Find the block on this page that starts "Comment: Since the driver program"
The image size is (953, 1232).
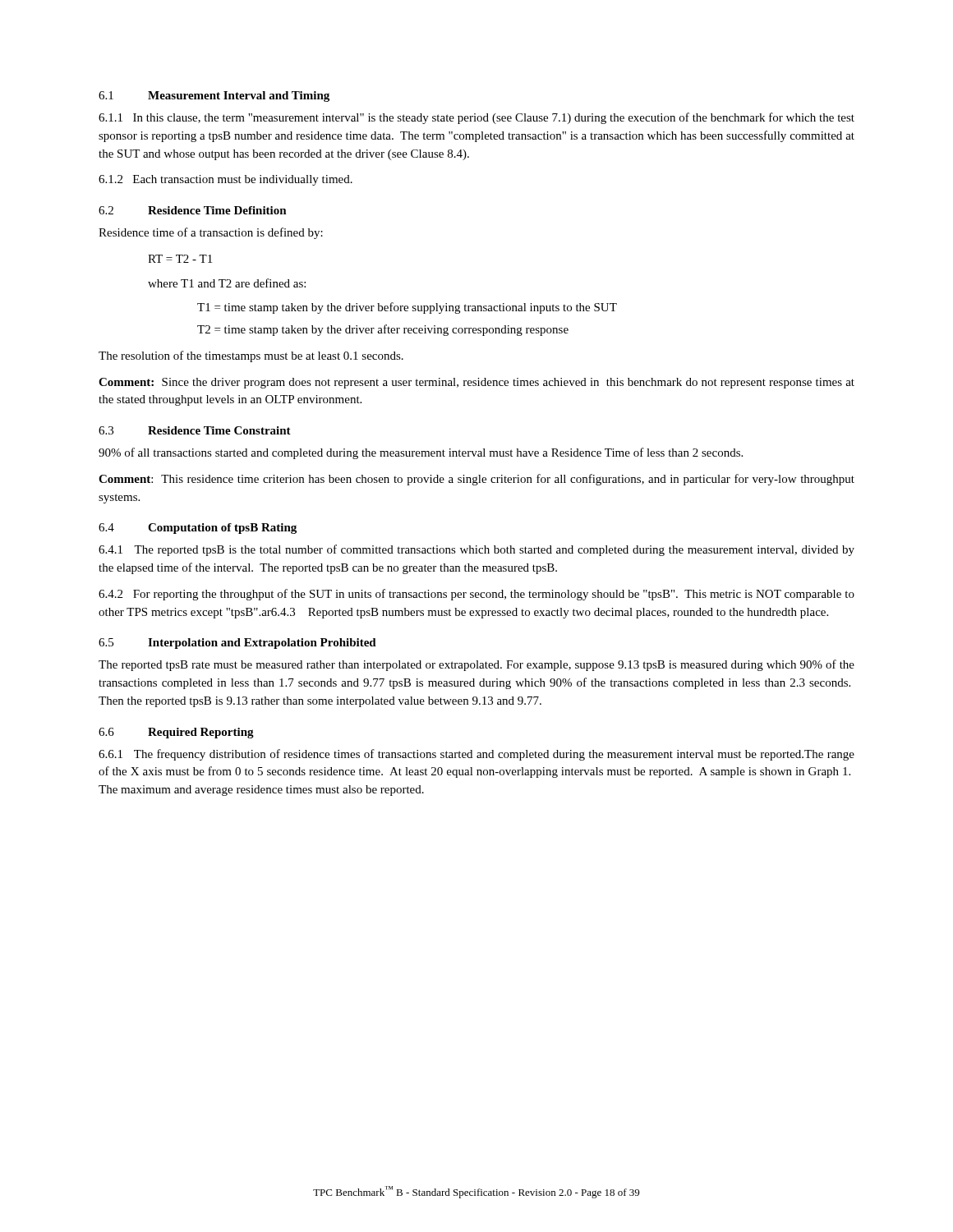[x=476, y=390]
